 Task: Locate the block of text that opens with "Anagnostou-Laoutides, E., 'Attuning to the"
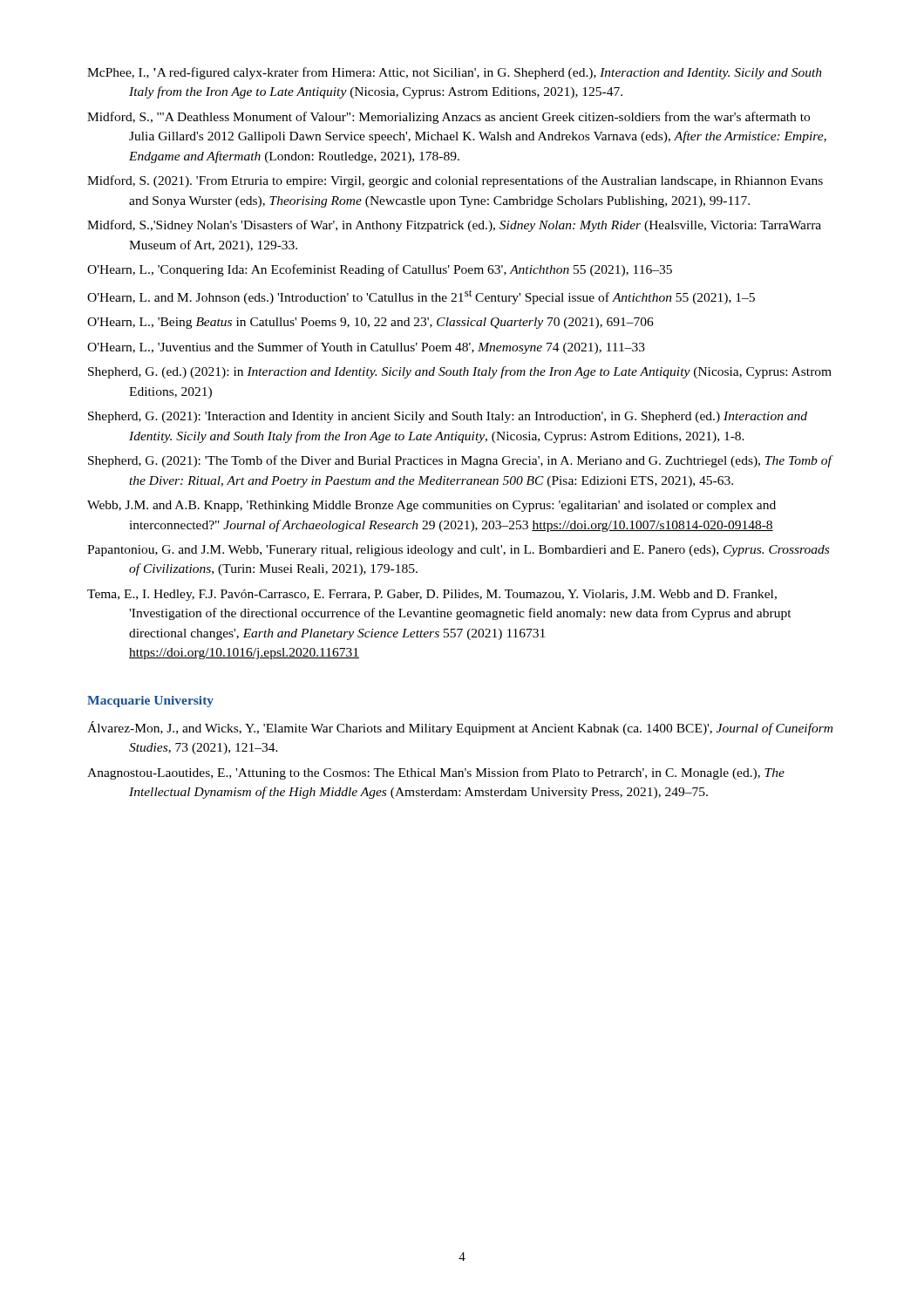tap(436, 782)
